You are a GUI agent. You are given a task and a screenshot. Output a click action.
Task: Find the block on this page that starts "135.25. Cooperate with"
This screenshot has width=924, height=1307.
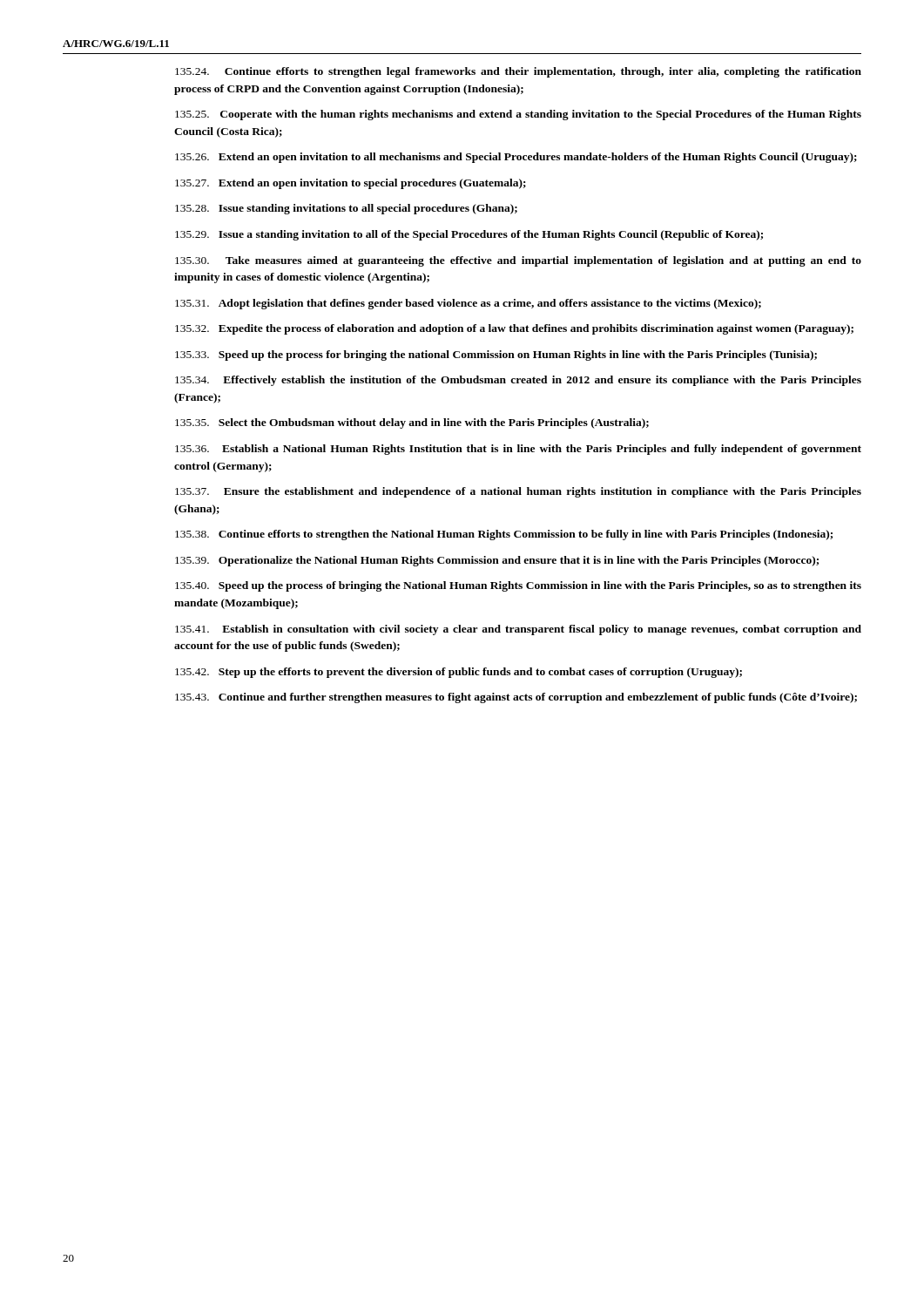(x=518, y=122)
